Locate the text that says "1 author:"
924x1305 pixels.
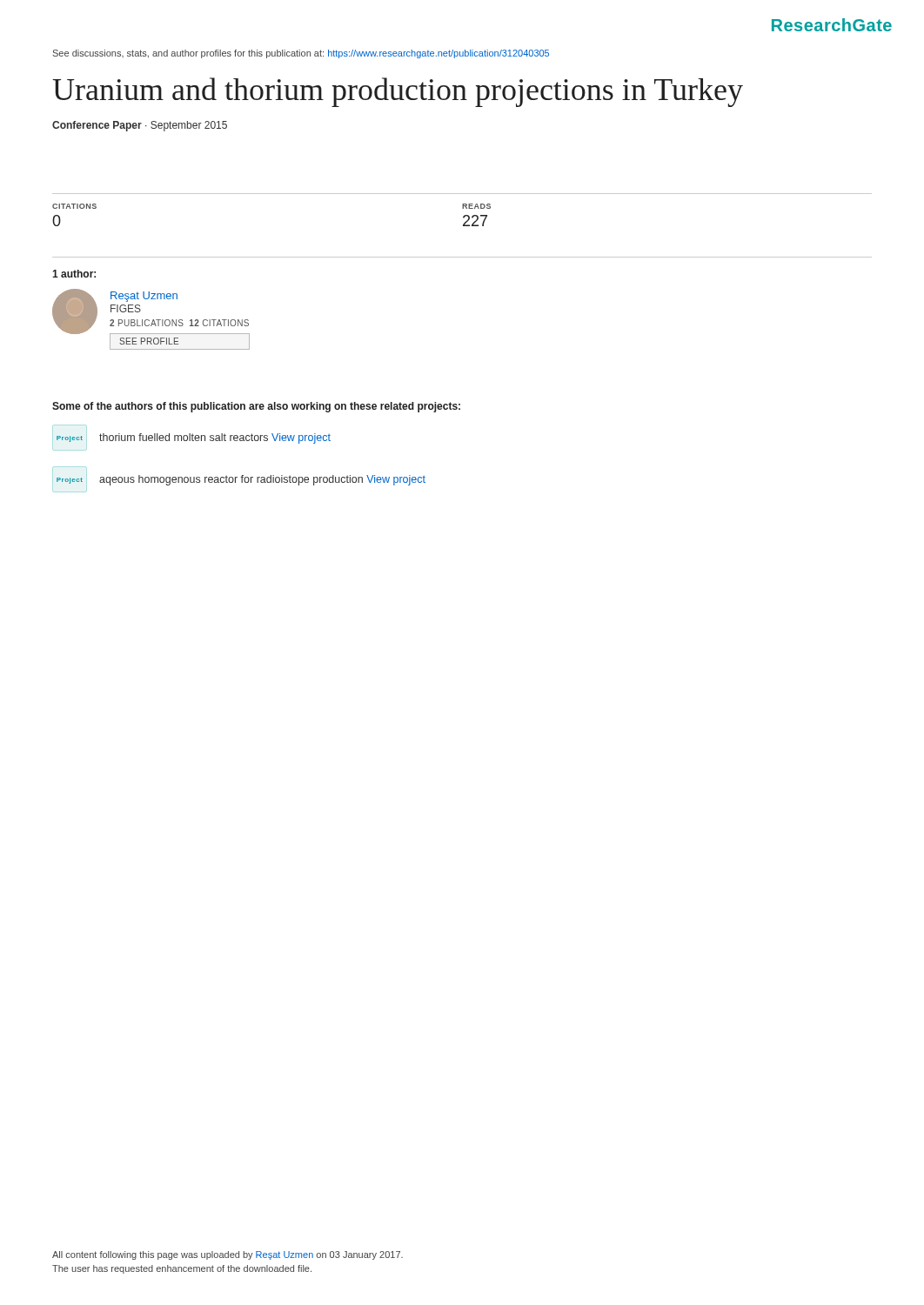[x=75, y=274]
